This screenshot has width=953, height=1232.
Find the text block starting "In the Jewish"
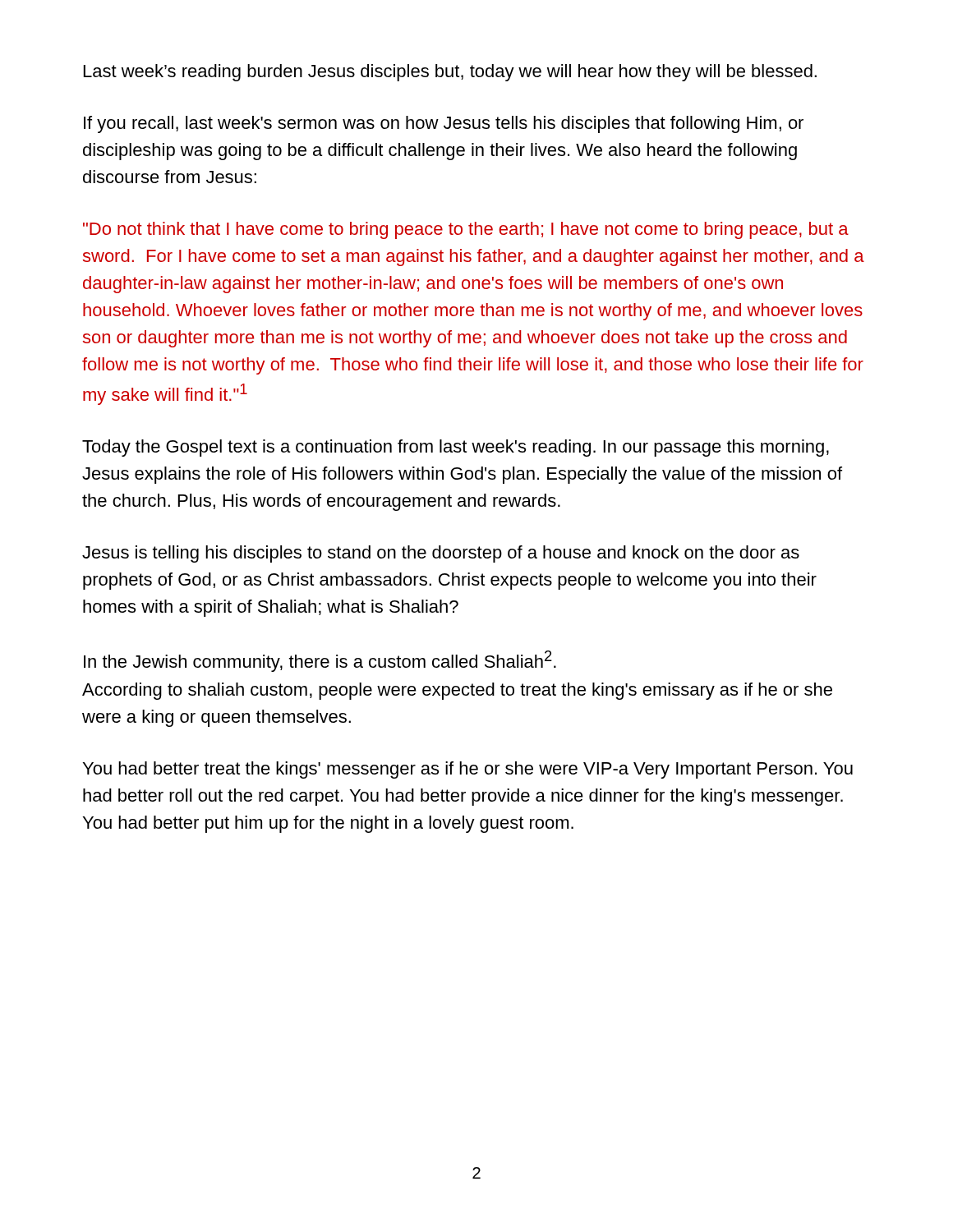tap(458, 687)
